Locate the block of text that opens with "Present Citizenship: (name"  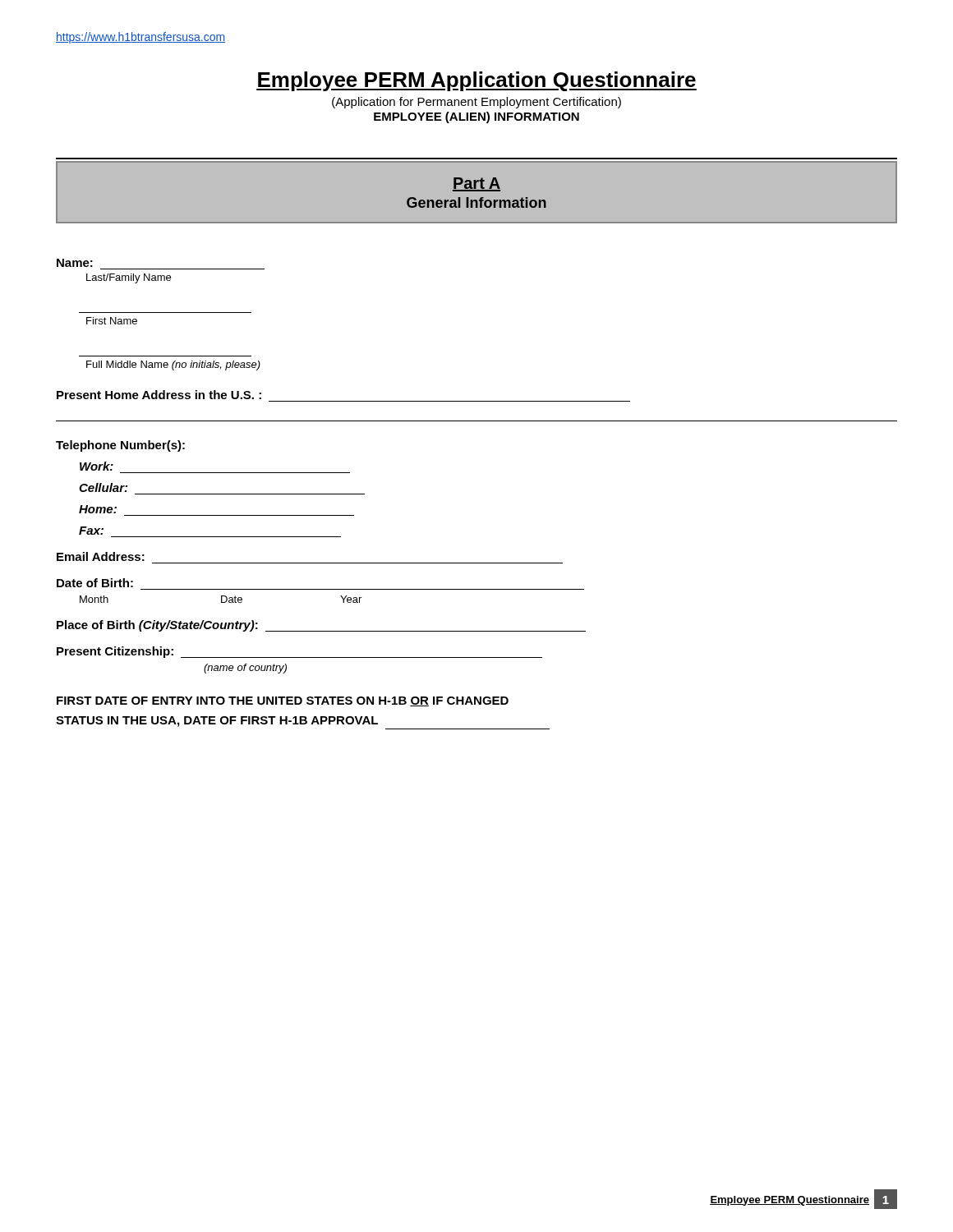[476, 658]
